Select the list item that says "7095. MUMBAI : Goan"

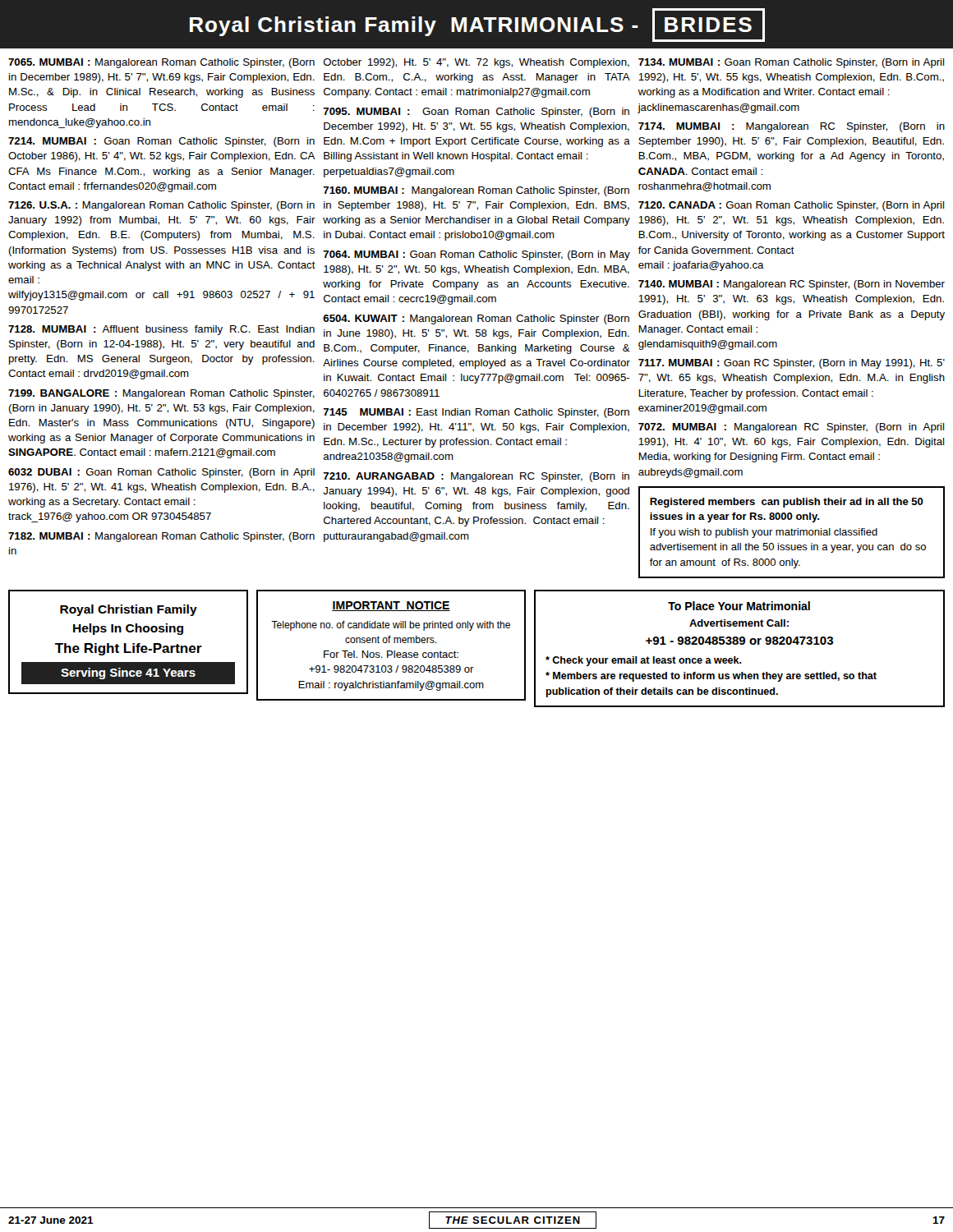[476, 141]
